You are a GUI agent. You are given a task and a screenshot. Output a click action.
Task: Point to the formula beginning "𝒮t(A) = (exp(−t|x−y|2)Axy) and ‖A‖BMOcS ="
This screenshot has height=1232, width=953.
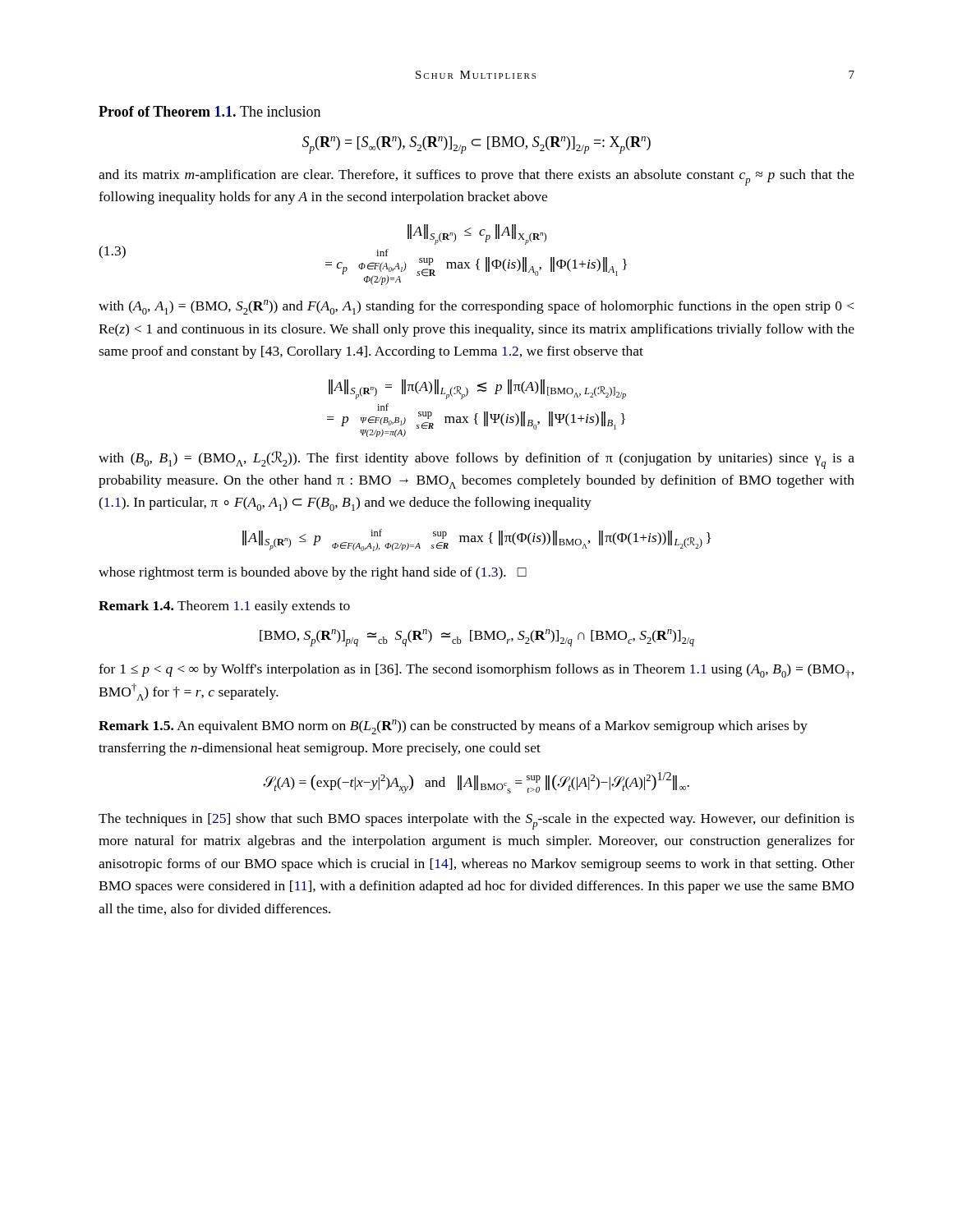[x=476, y=783]
